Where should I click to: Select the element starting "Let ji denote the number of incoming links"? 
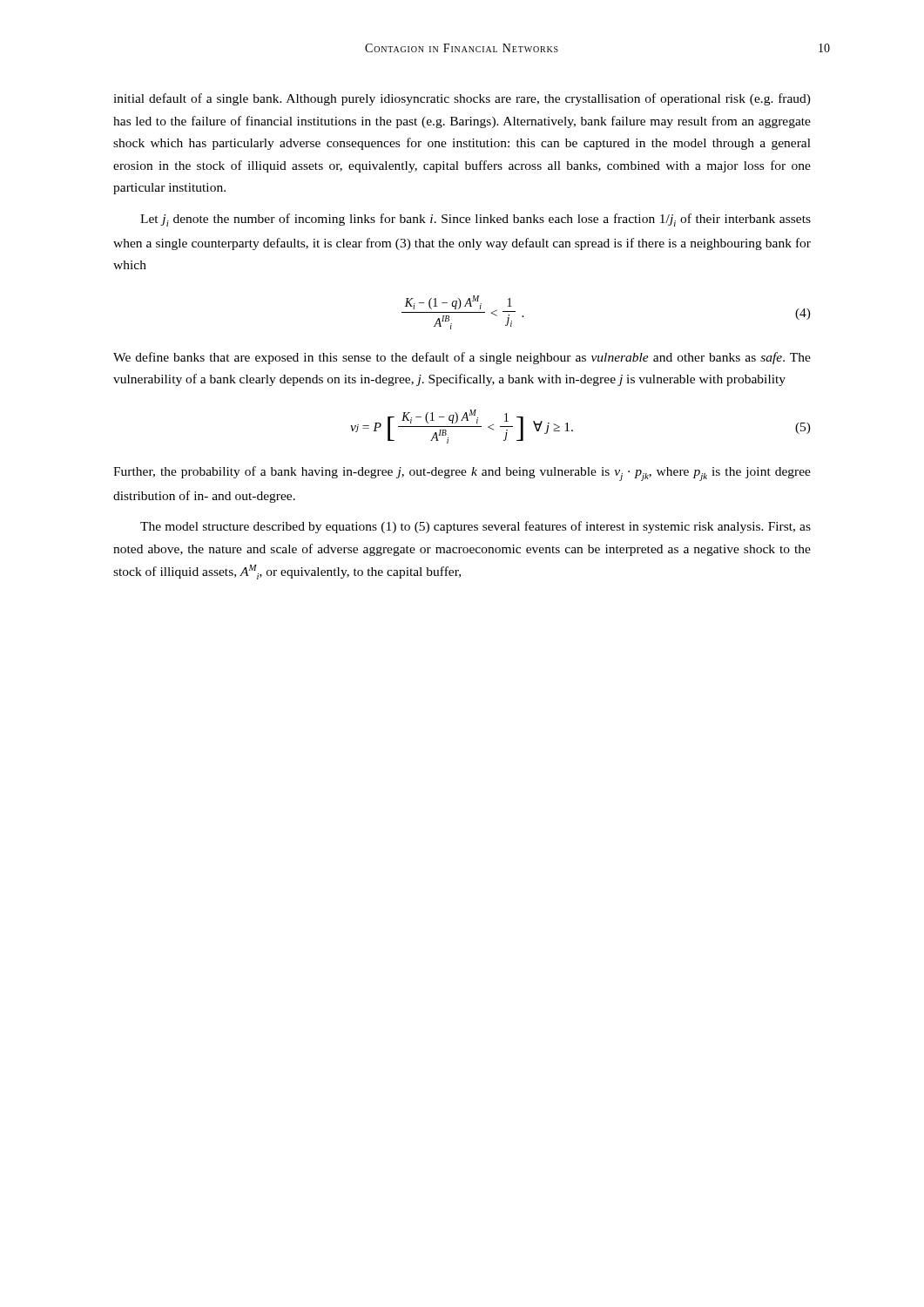point(462,242)
